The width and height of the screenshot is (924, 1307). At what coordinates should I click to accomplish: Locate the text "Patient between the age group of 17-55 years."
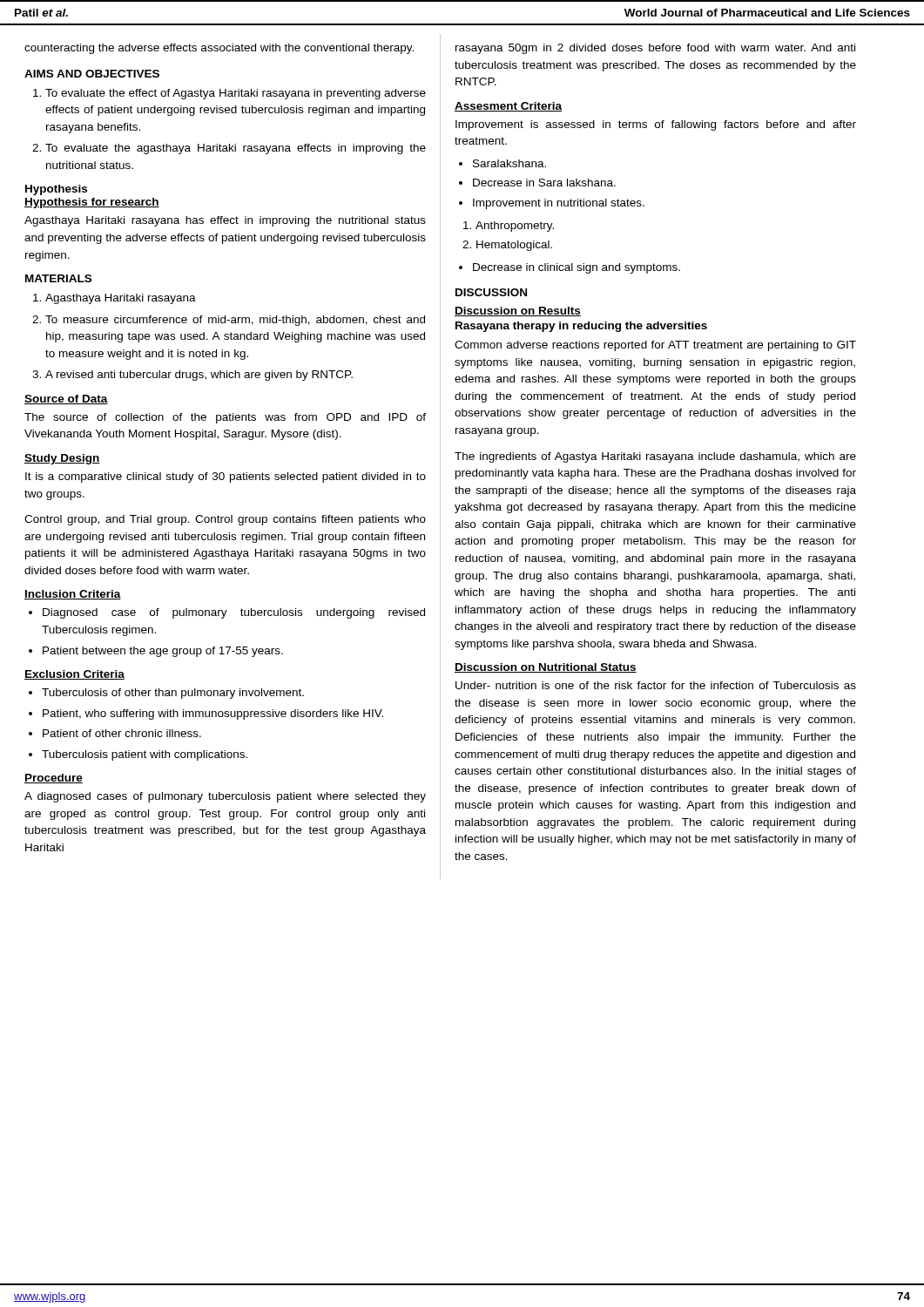click(163, 650)
